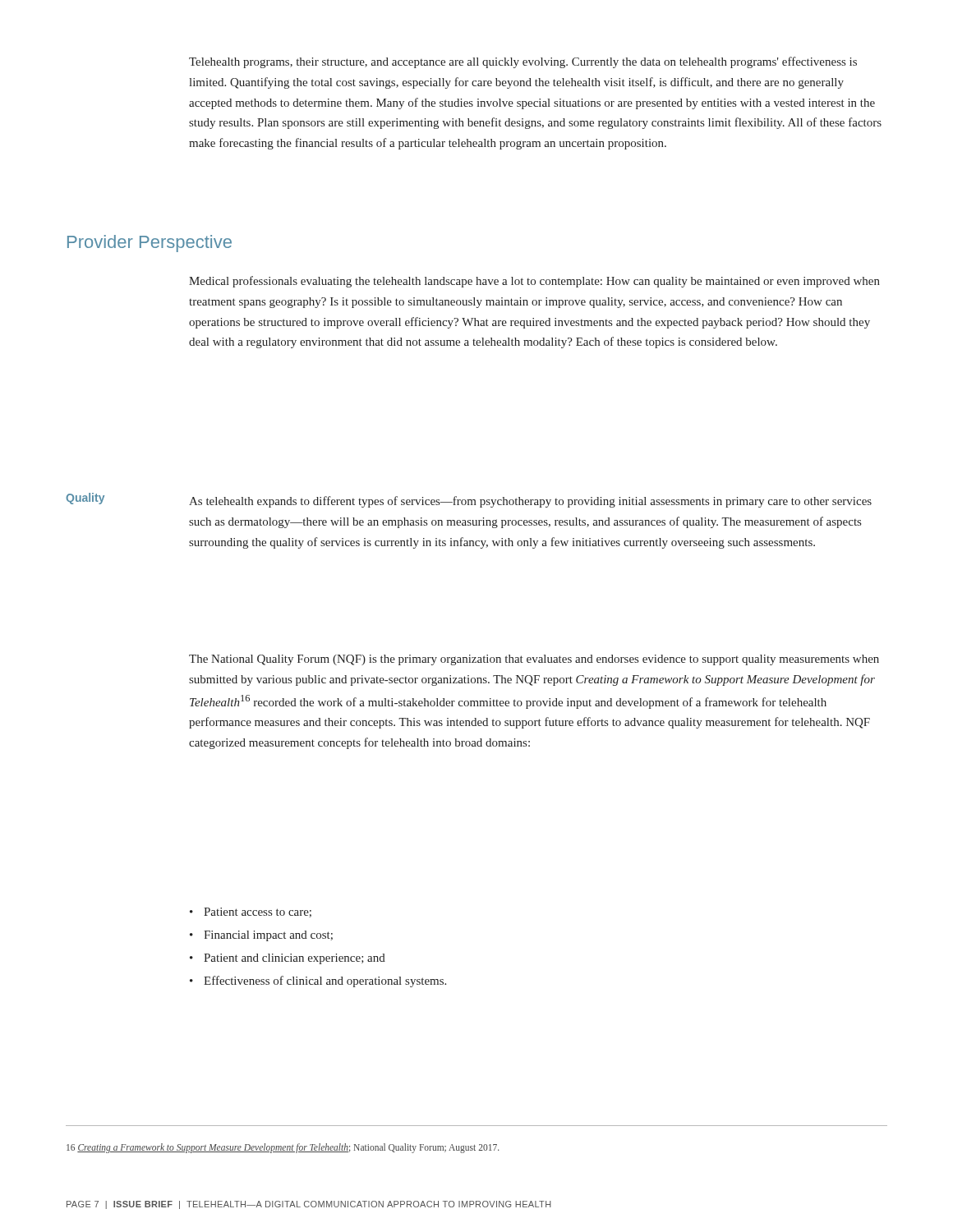Select the footnote with the text "16 Creating a"
The height and width of the screenshot is (1232, 953).
(x=476, y=1148)
